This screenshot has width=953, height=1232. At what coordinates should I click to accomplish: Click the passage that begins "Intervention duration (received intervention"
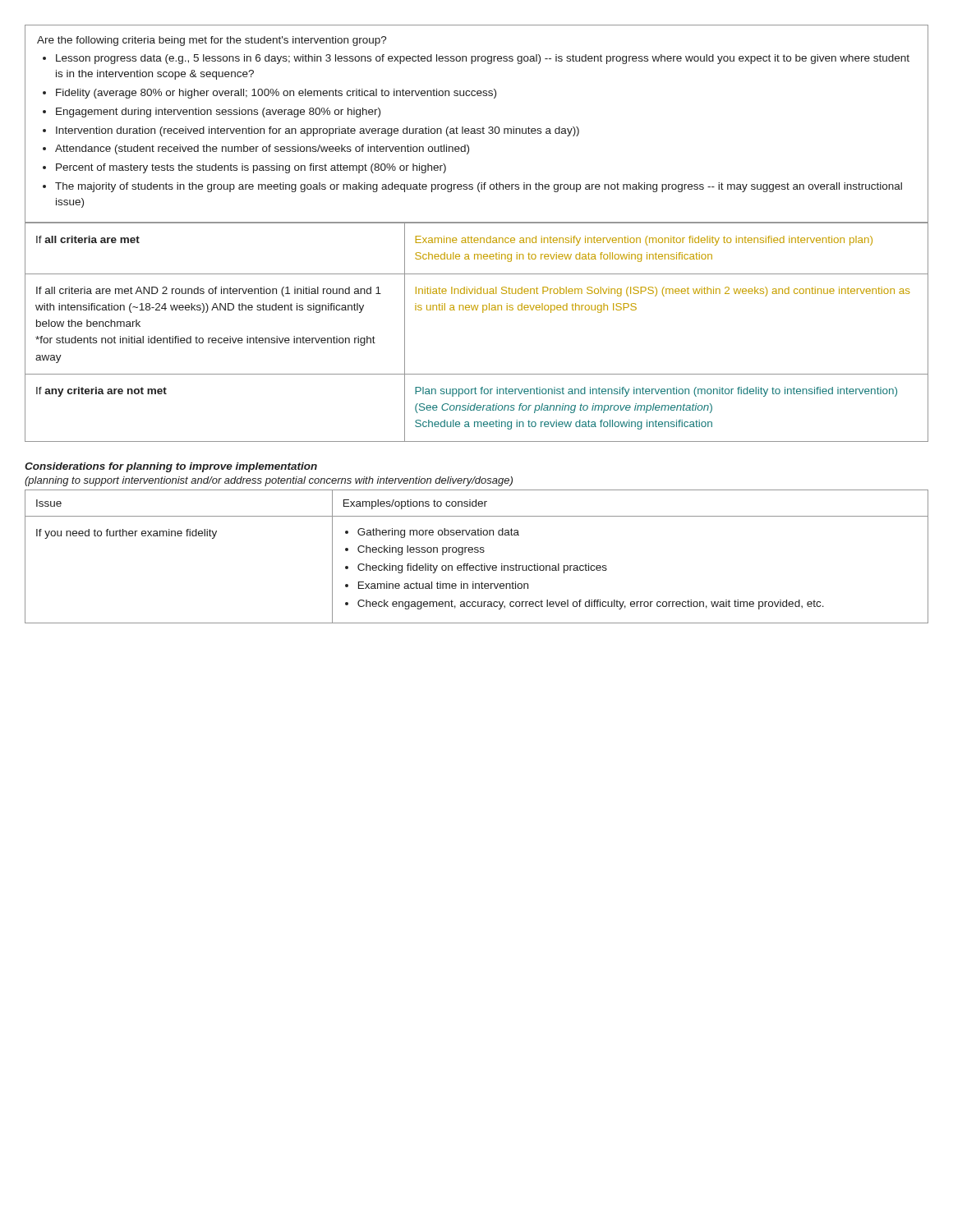click(317, 130)
